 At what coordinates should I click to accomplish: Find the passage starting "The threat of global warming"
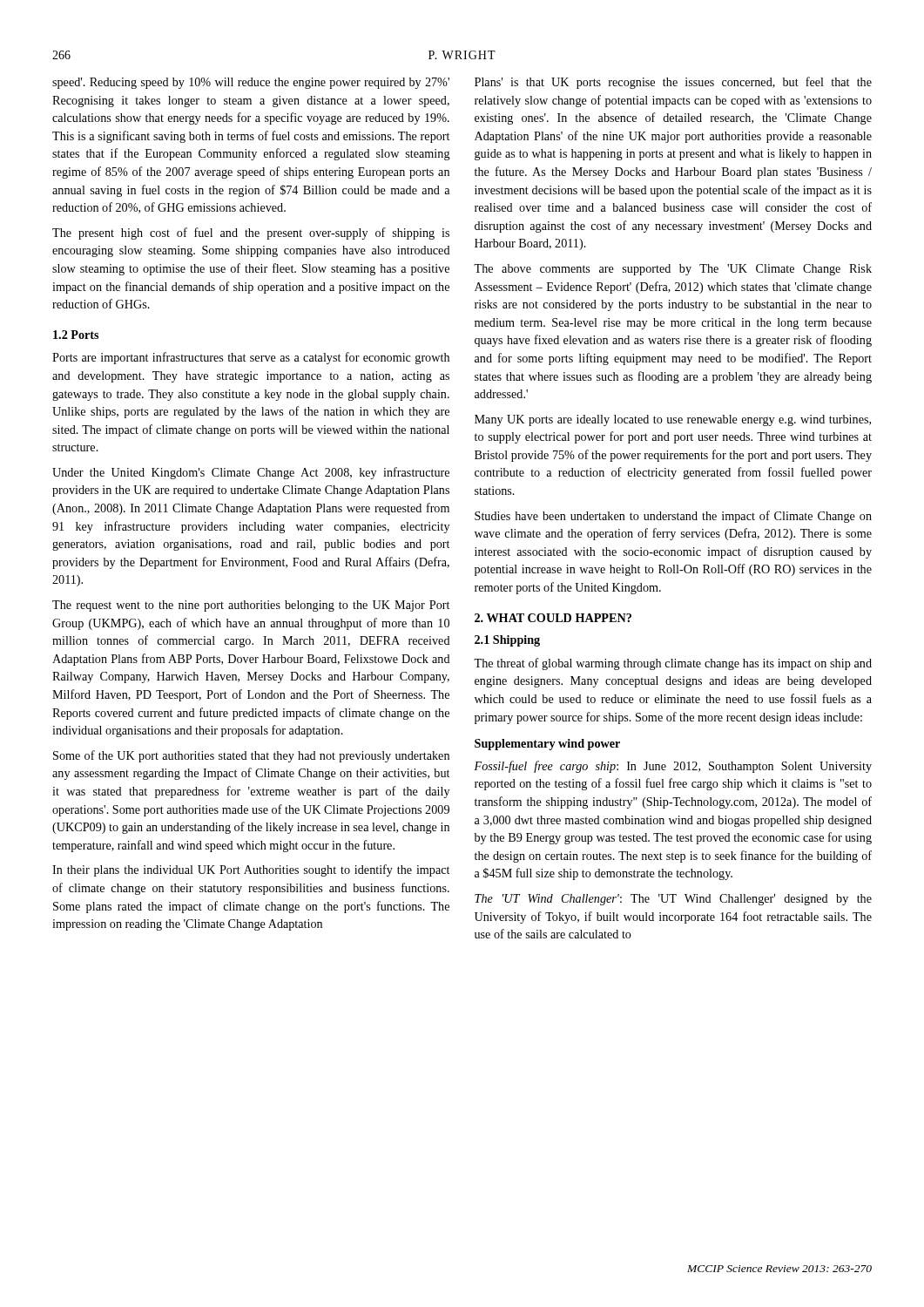[x=673, y=690]
